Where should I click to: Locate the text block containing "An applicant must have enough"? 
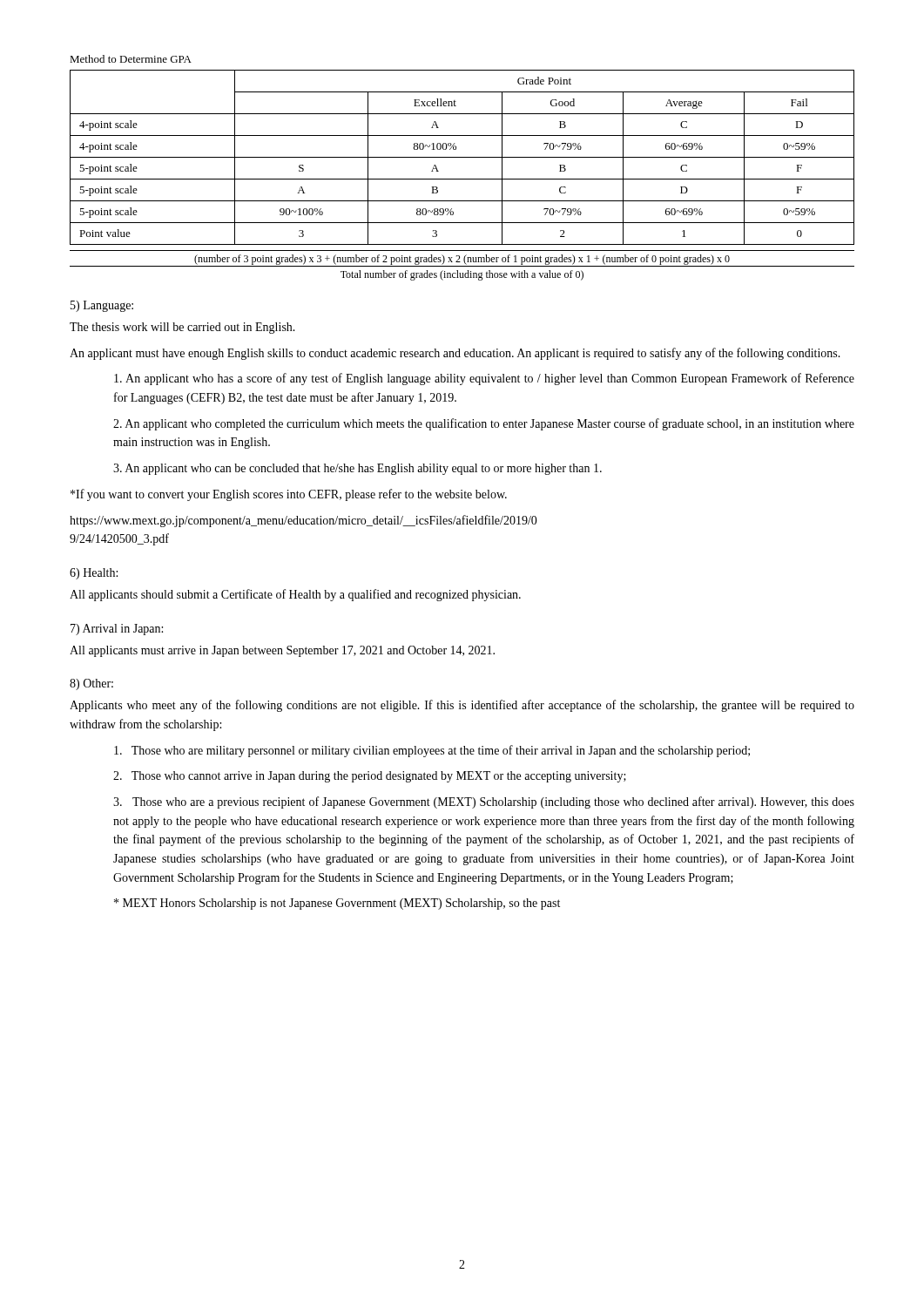pos(455,353)
